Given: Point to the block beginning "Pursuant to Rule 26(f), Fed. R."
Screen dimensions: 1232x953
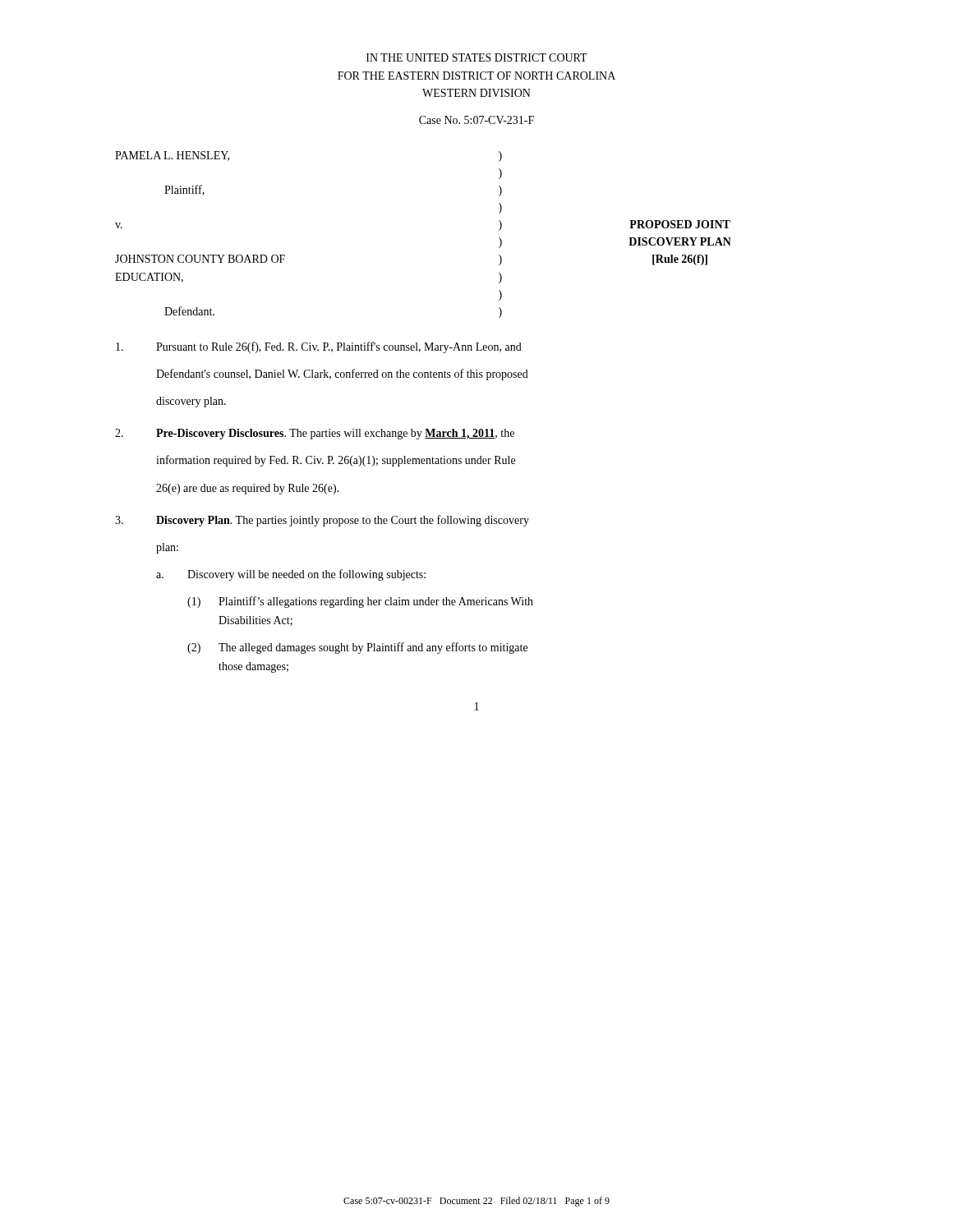Looking at the screenshot, I should point(476,374).
